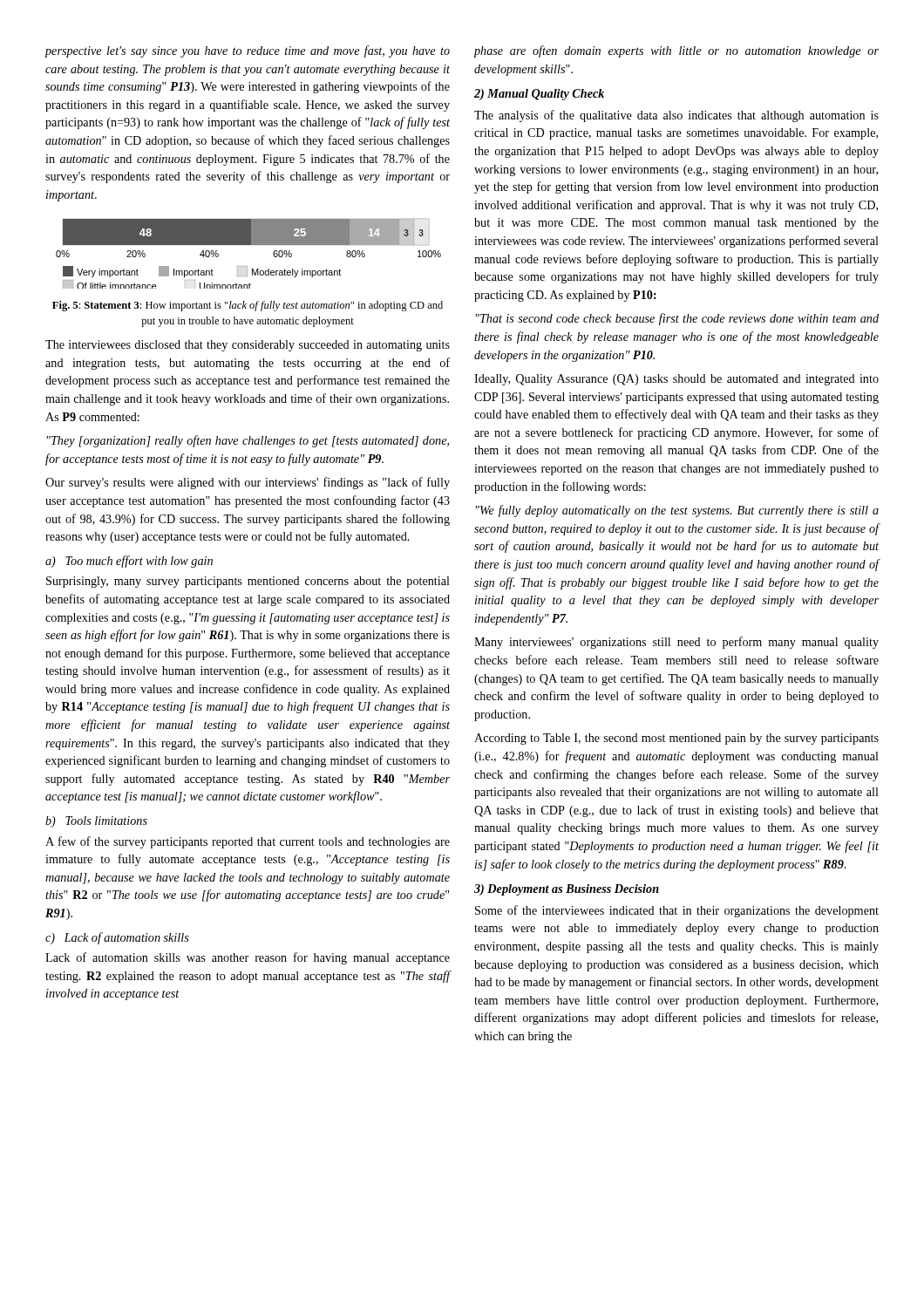Select the section header that reads "3) Deployment as Business Decision"
Image resolution: width=924 pixels, height=1308 pixels.
click(567, 890)
